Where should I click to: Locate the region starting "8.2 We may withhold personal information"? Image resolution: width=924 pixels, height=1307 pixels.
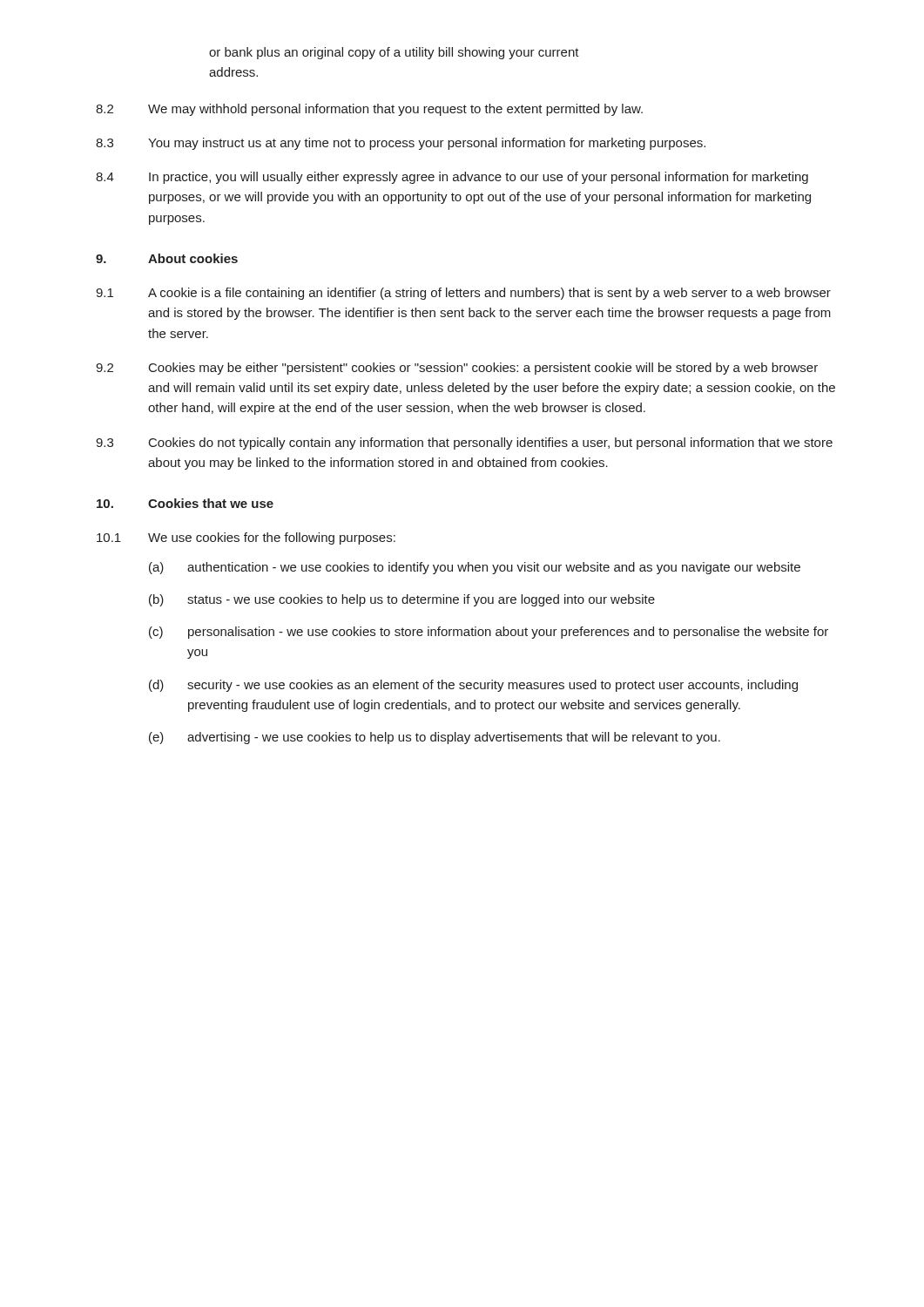coord(466,108)
